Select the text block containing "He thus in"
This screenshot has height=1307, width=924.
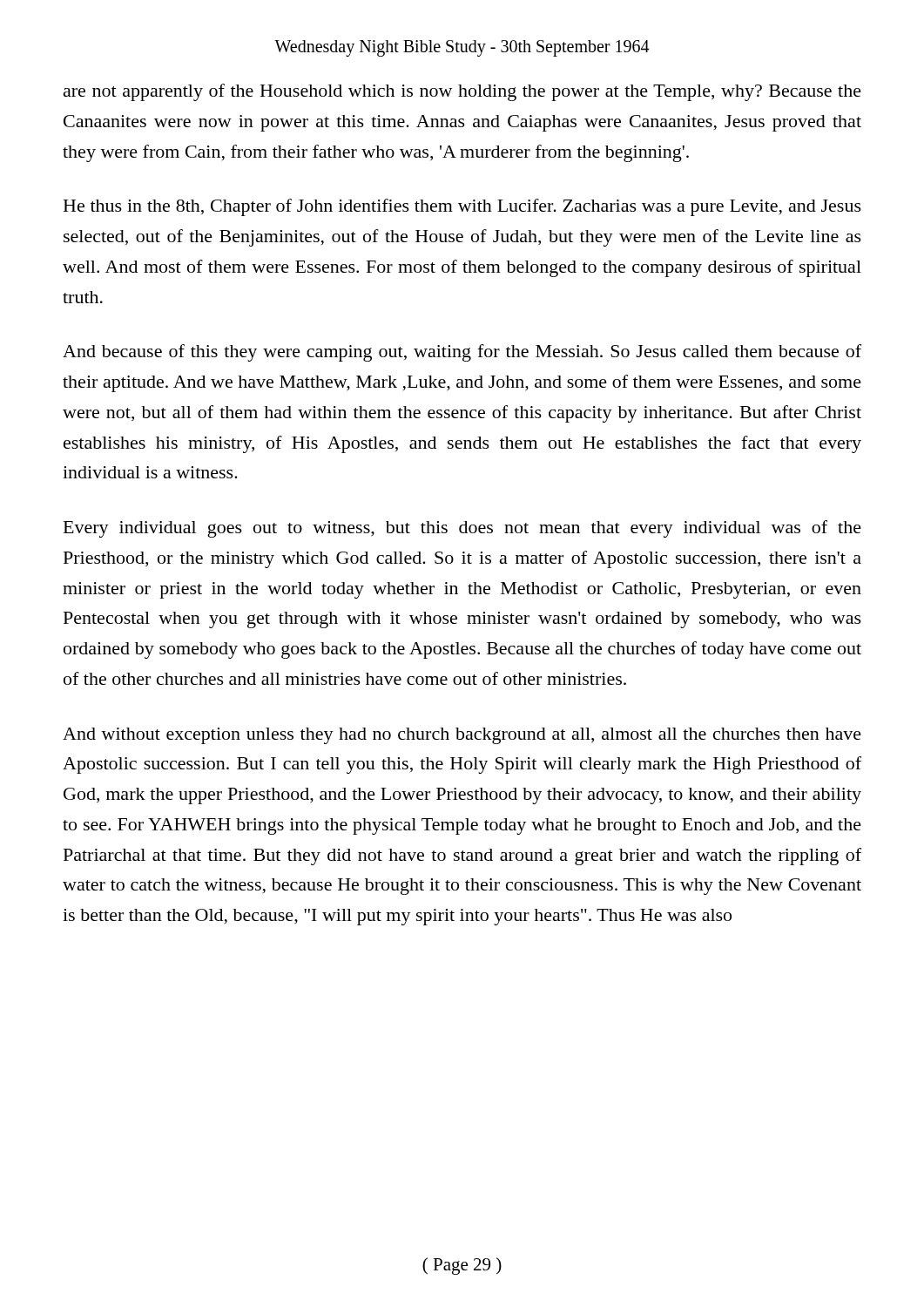tap(462, 251)
